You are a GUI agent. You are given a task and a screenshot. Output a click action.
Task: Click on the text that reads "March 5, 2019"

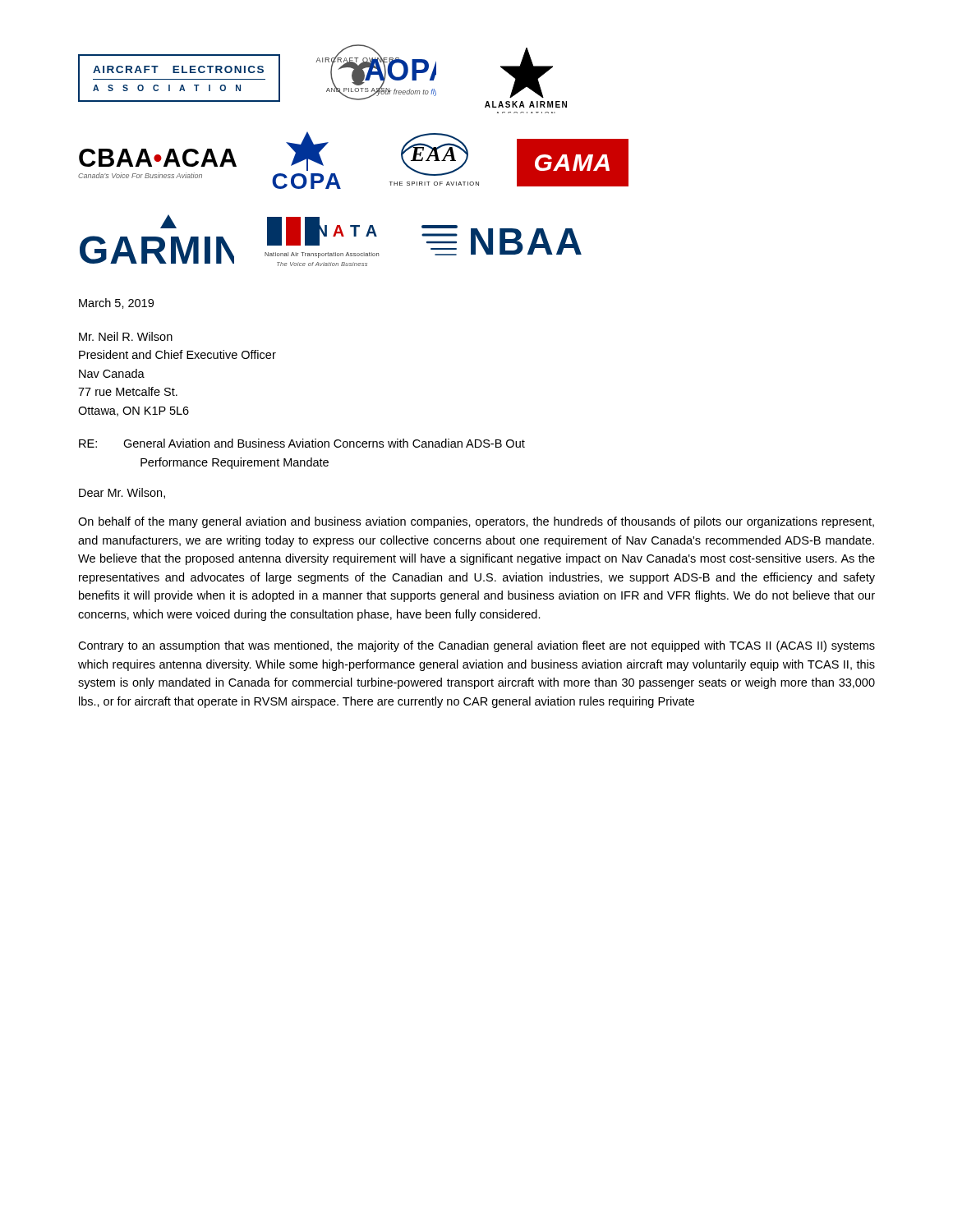(x=116, y=303)
